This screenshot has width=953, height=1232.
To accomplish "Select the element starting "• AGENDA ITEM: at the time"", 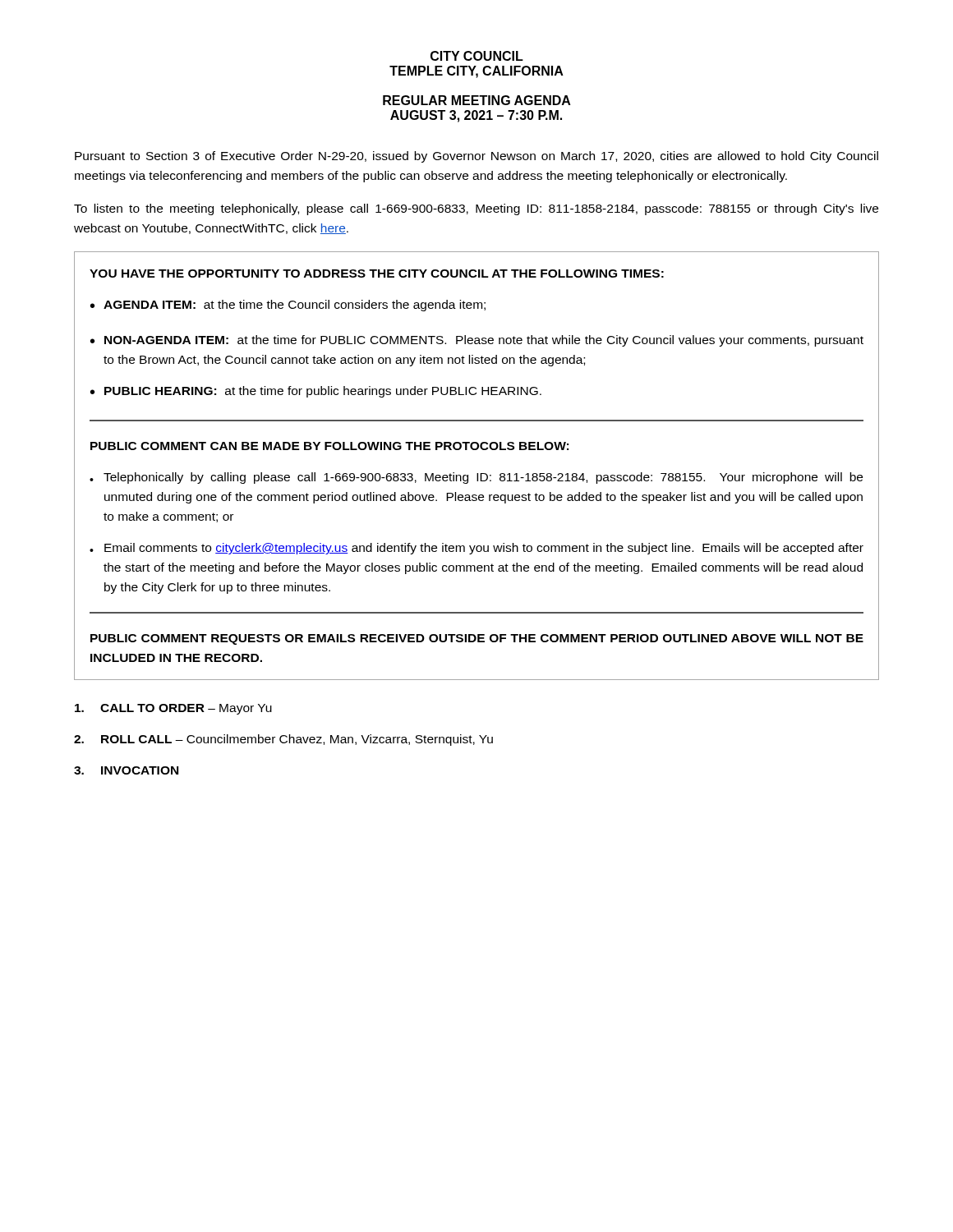I will pos(476,307).
